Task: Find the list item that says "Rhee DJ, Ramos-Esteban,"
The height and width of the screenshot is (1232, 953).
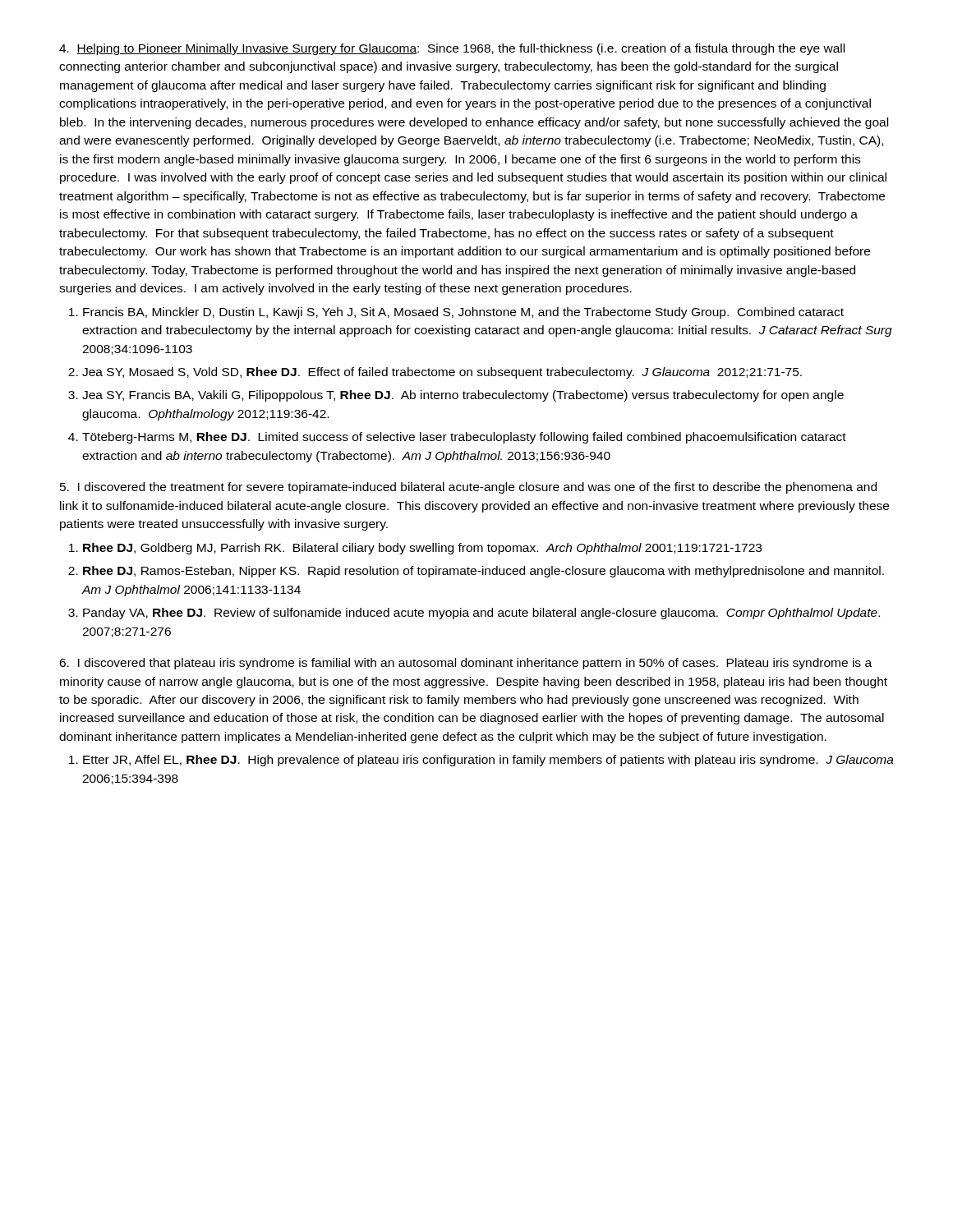Action: tap(485, 580)
